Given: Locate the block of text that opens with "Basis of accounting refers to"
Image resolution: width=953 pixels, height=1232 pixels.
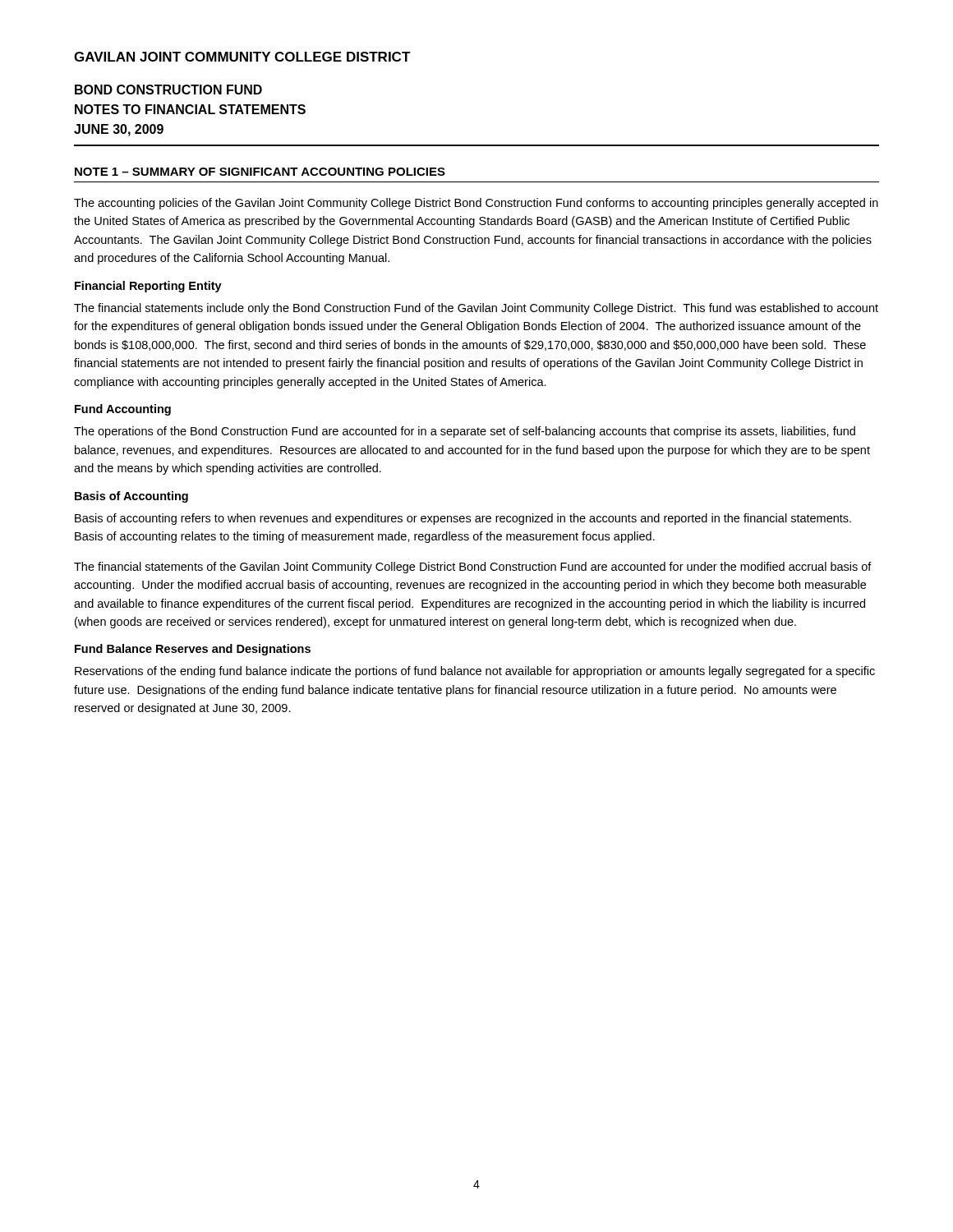Looking at the screenshot, I should (x=465, y=527).
